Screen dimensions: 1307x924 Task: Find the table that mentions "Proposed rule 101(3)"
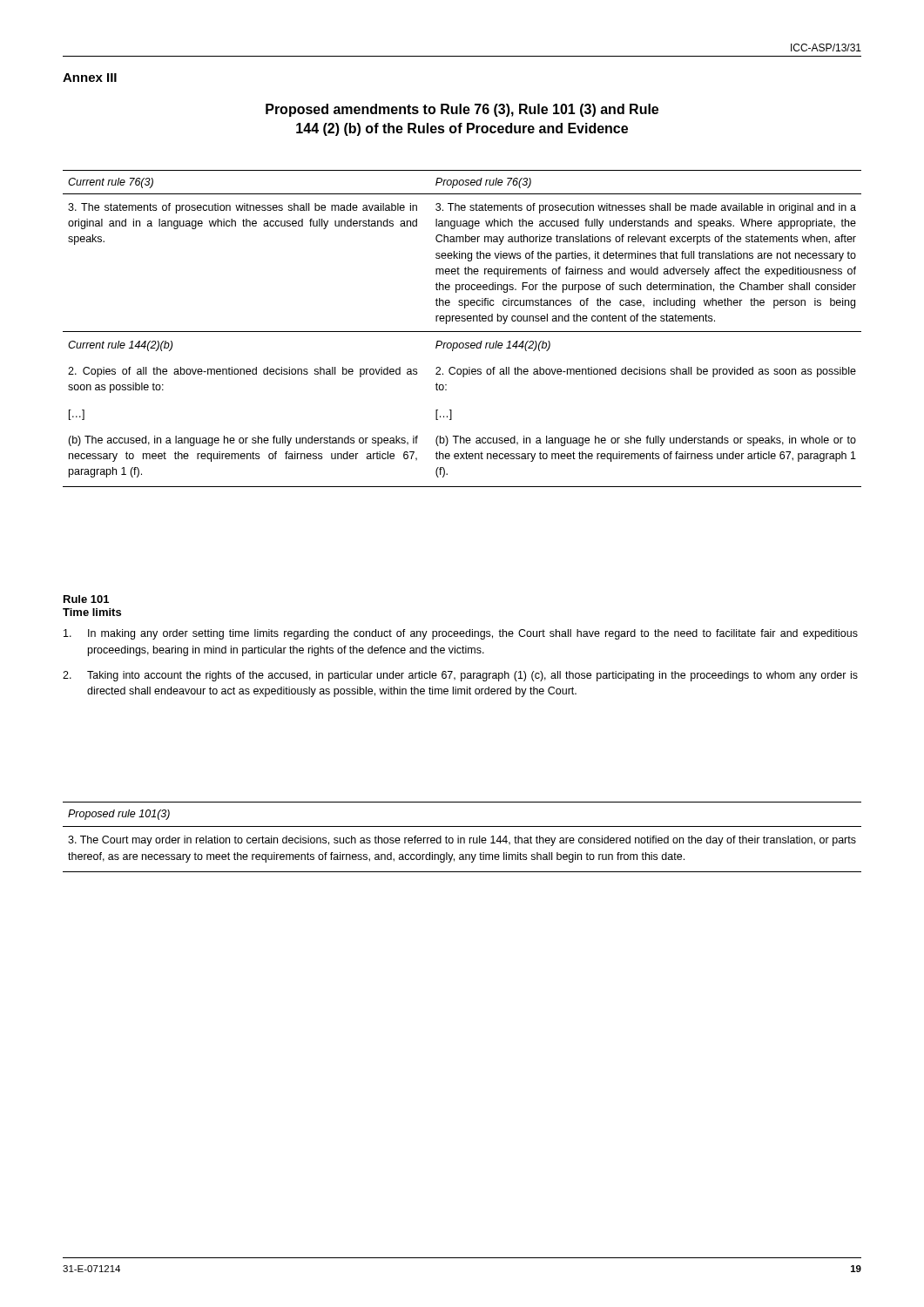pos(462,837)
